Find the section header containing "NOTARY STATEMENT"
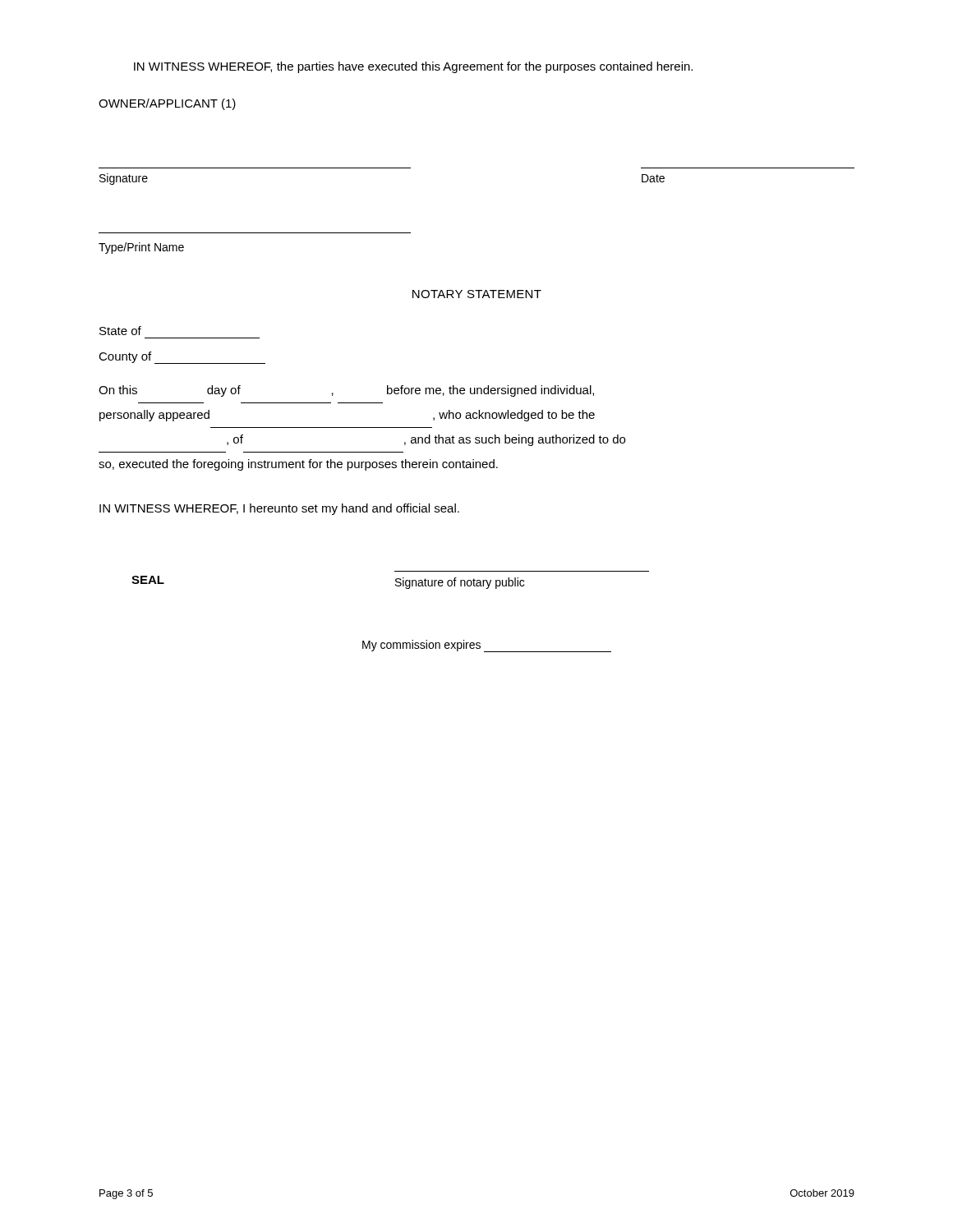 coord(476,293)
